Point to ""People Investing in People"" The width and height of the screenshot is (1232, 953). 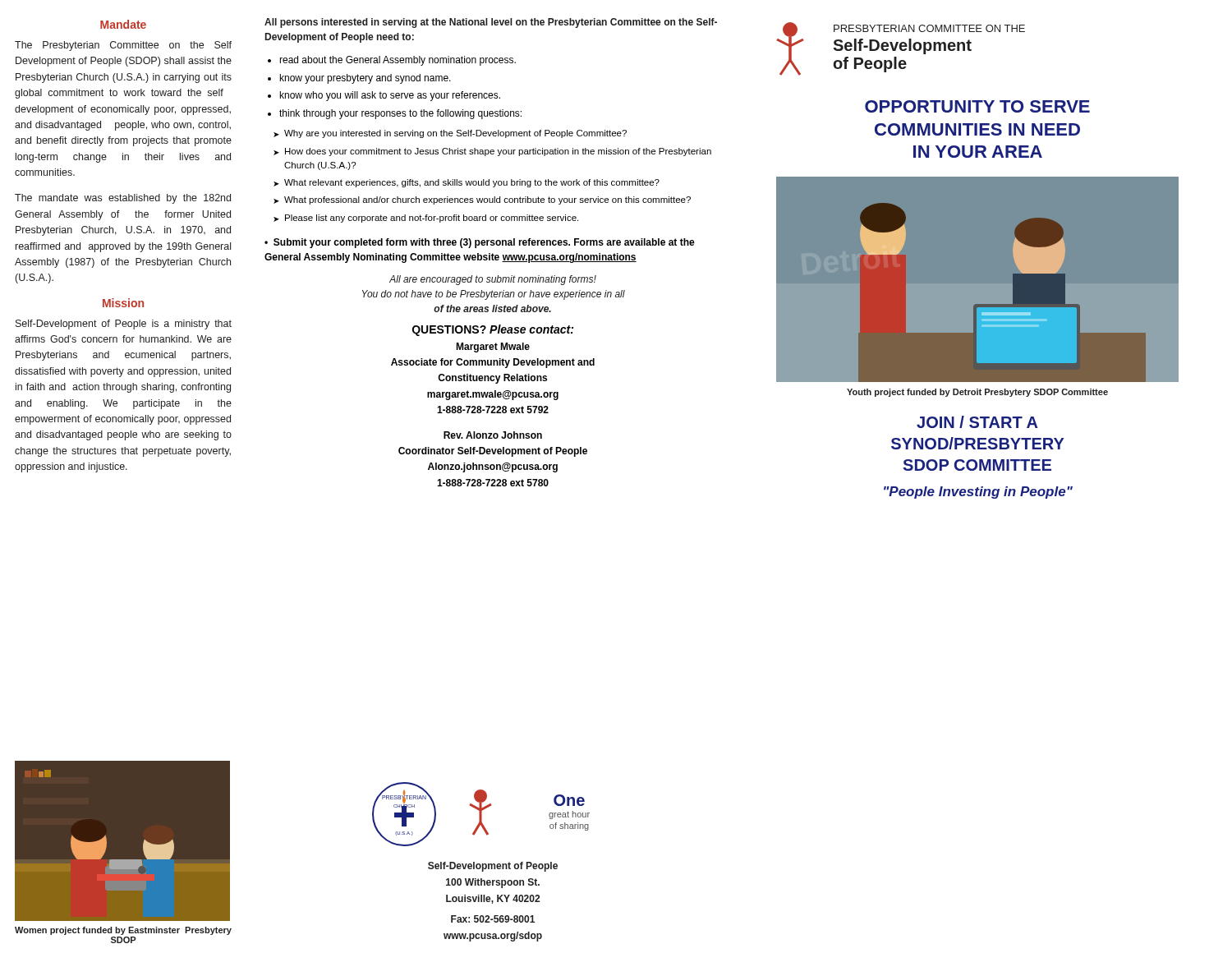pos(977,491)
